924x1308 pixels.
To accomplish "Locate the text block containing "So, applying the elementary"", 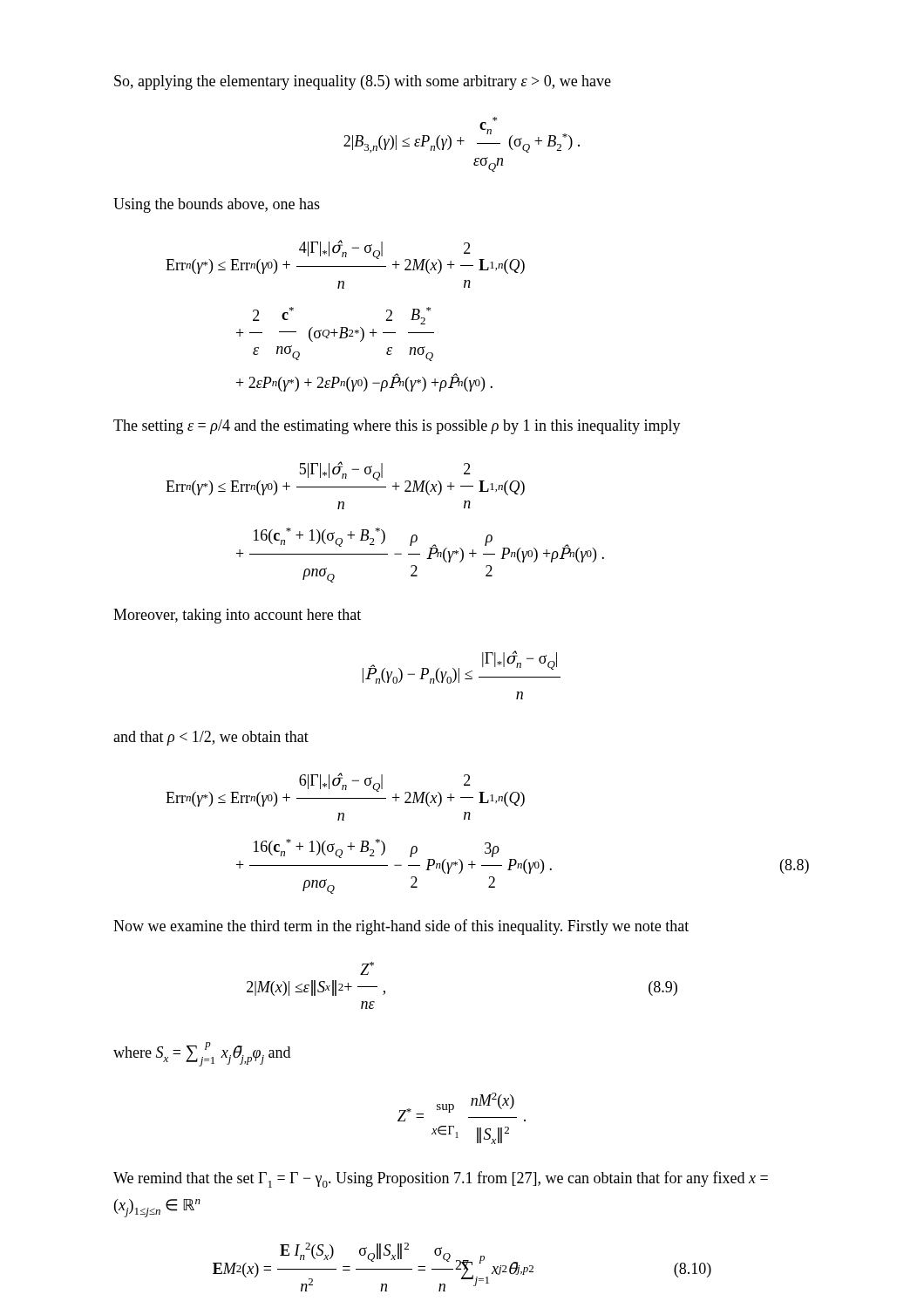I will click(362, 81).
